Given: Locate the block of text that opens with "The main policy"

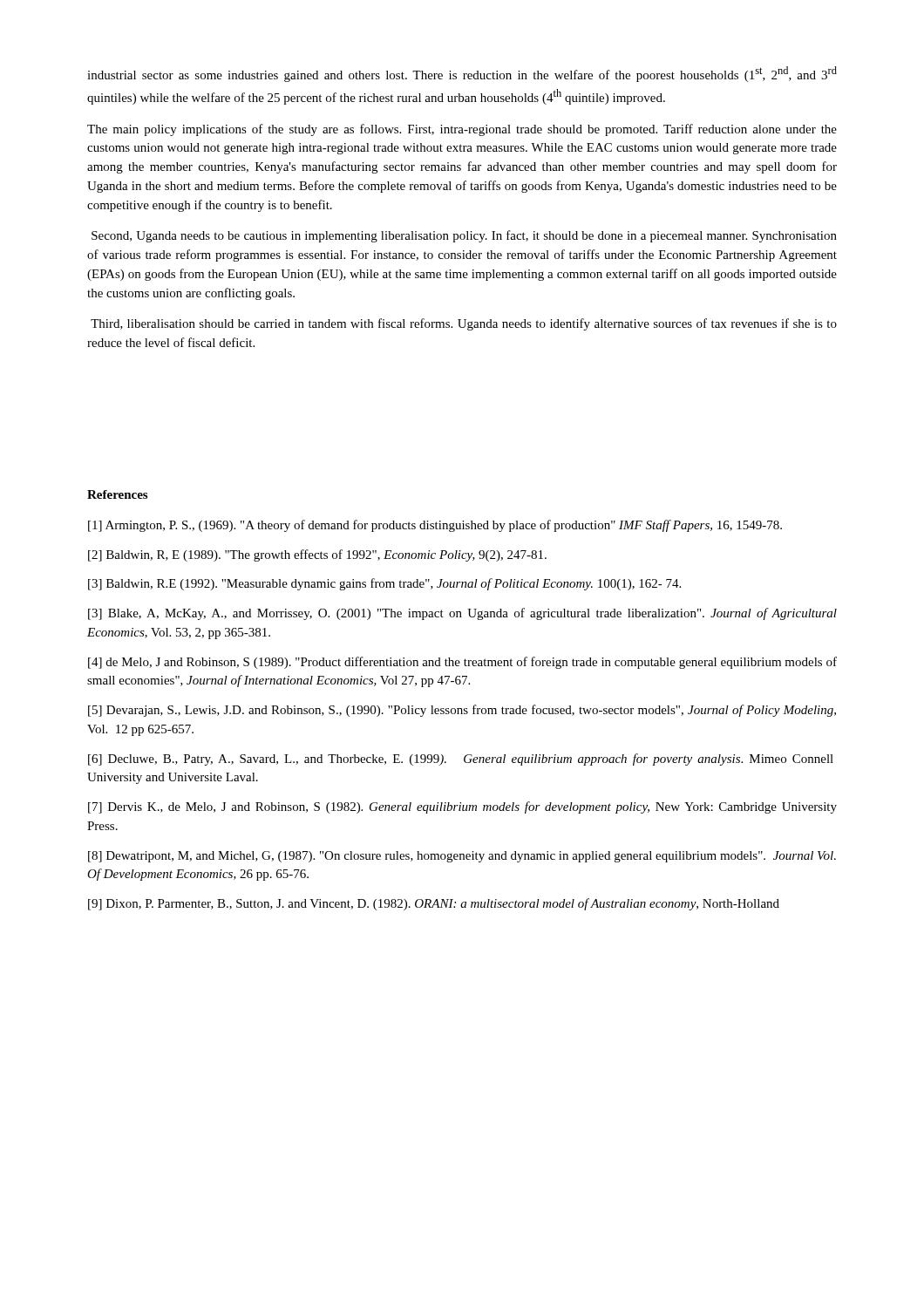Looking at the screenshot, I should click(462, 167).
